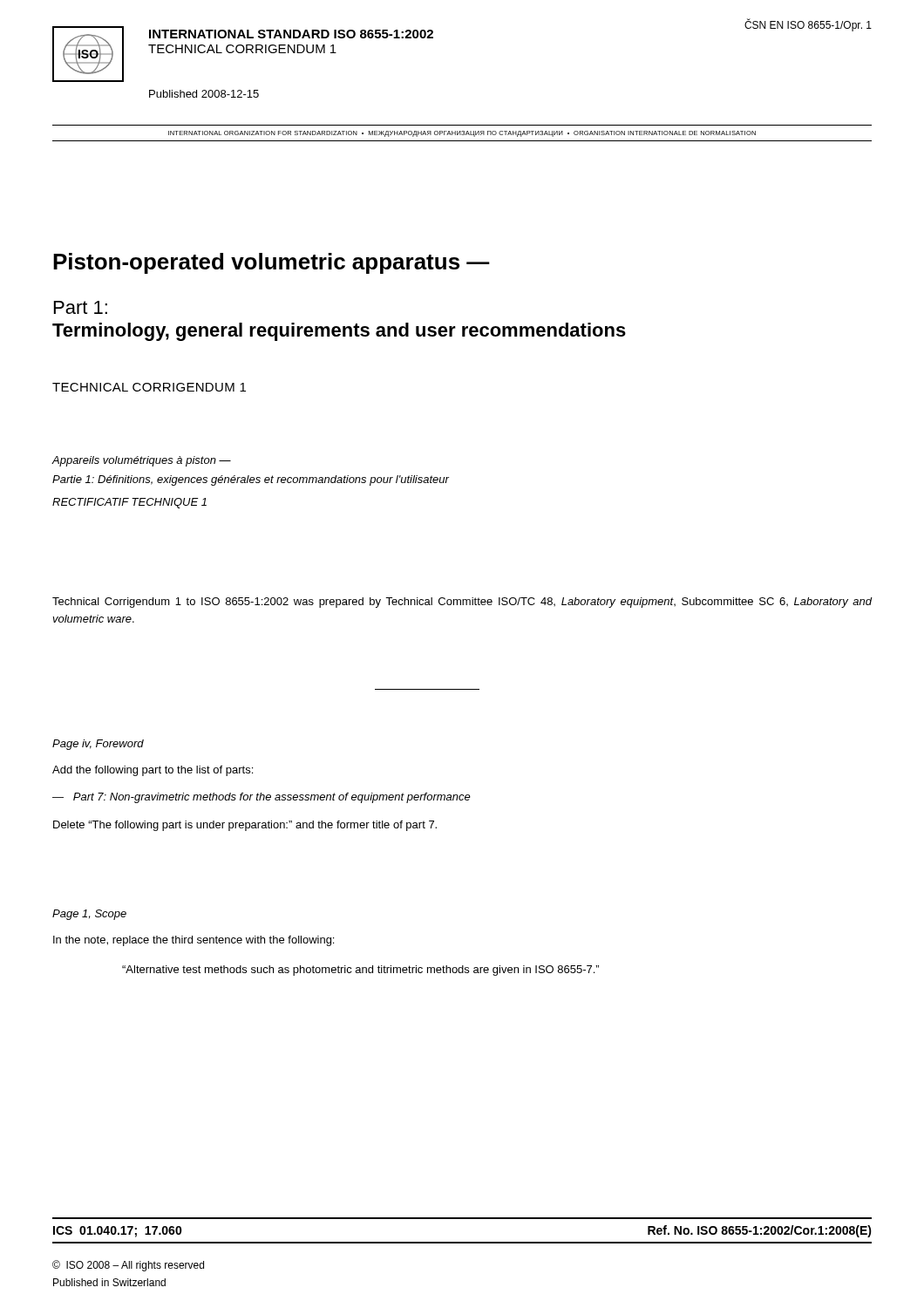This screenshot has height=1308, width=924.
Task: Point to the passage starting "Delete “The following part"
Action: [245, 824]
